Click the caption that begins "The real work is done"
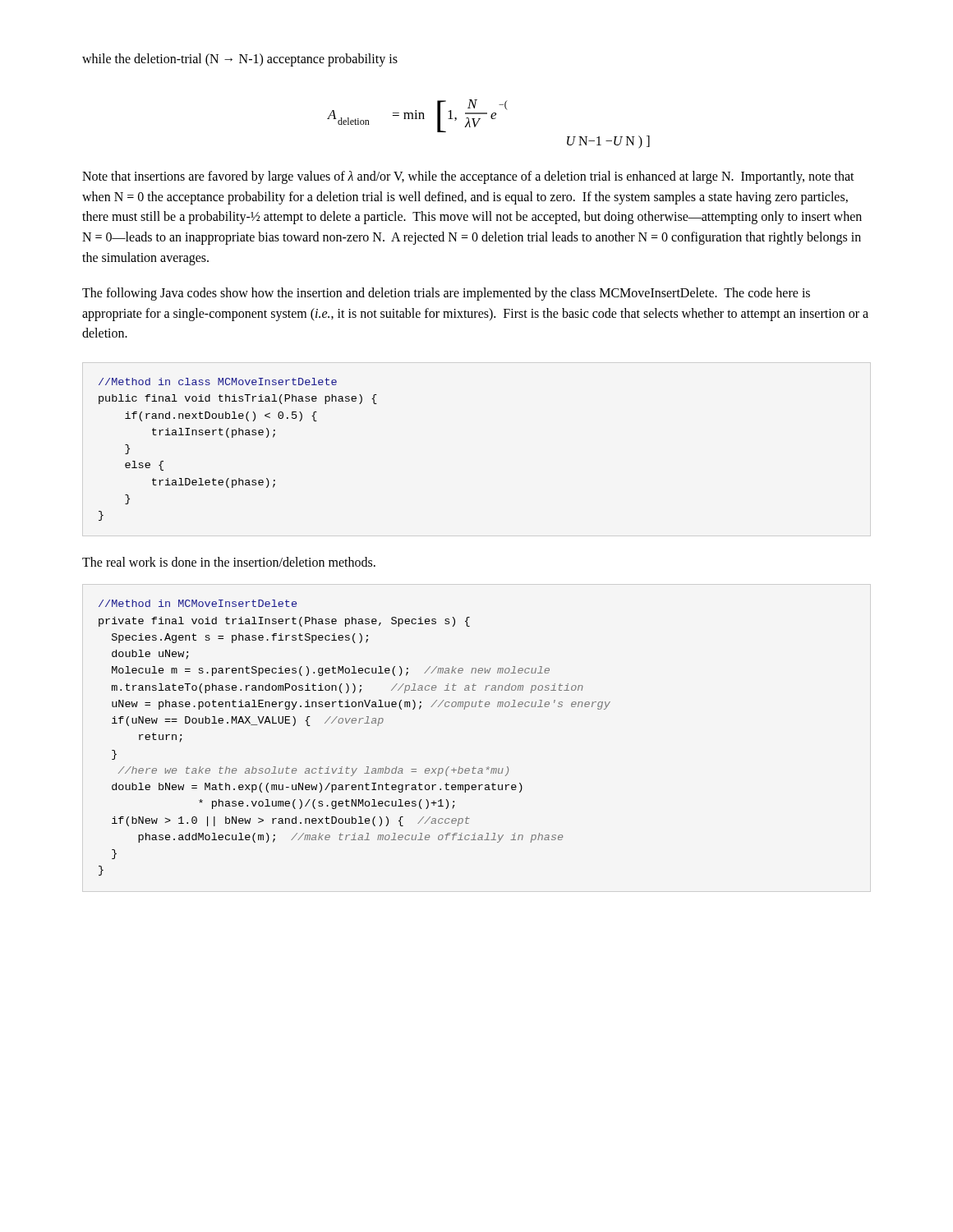The height and width of the screenshot is (1232, 953). coord(229,563)
